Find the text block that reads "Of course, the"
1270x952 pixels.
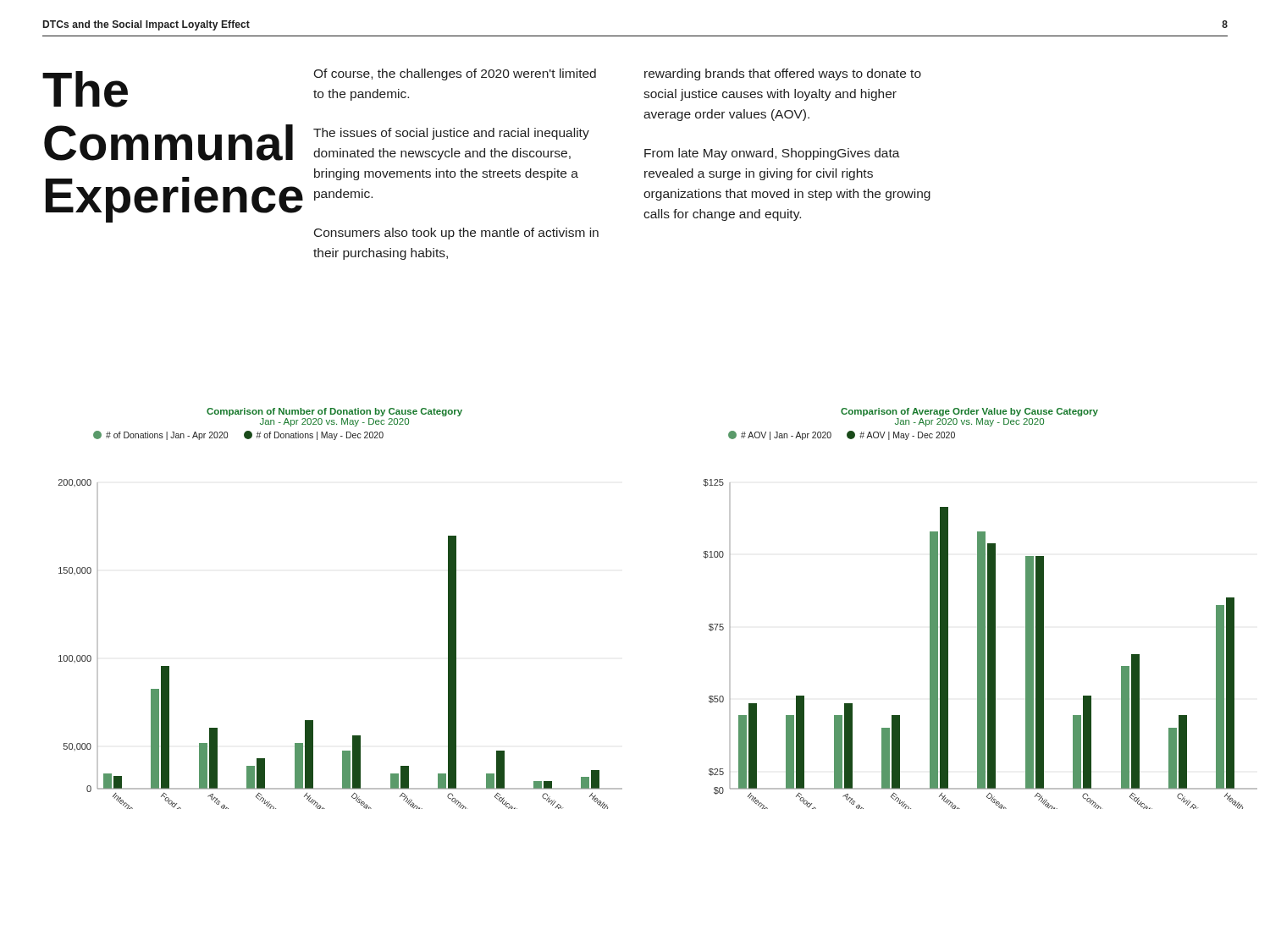coord(457,84)
